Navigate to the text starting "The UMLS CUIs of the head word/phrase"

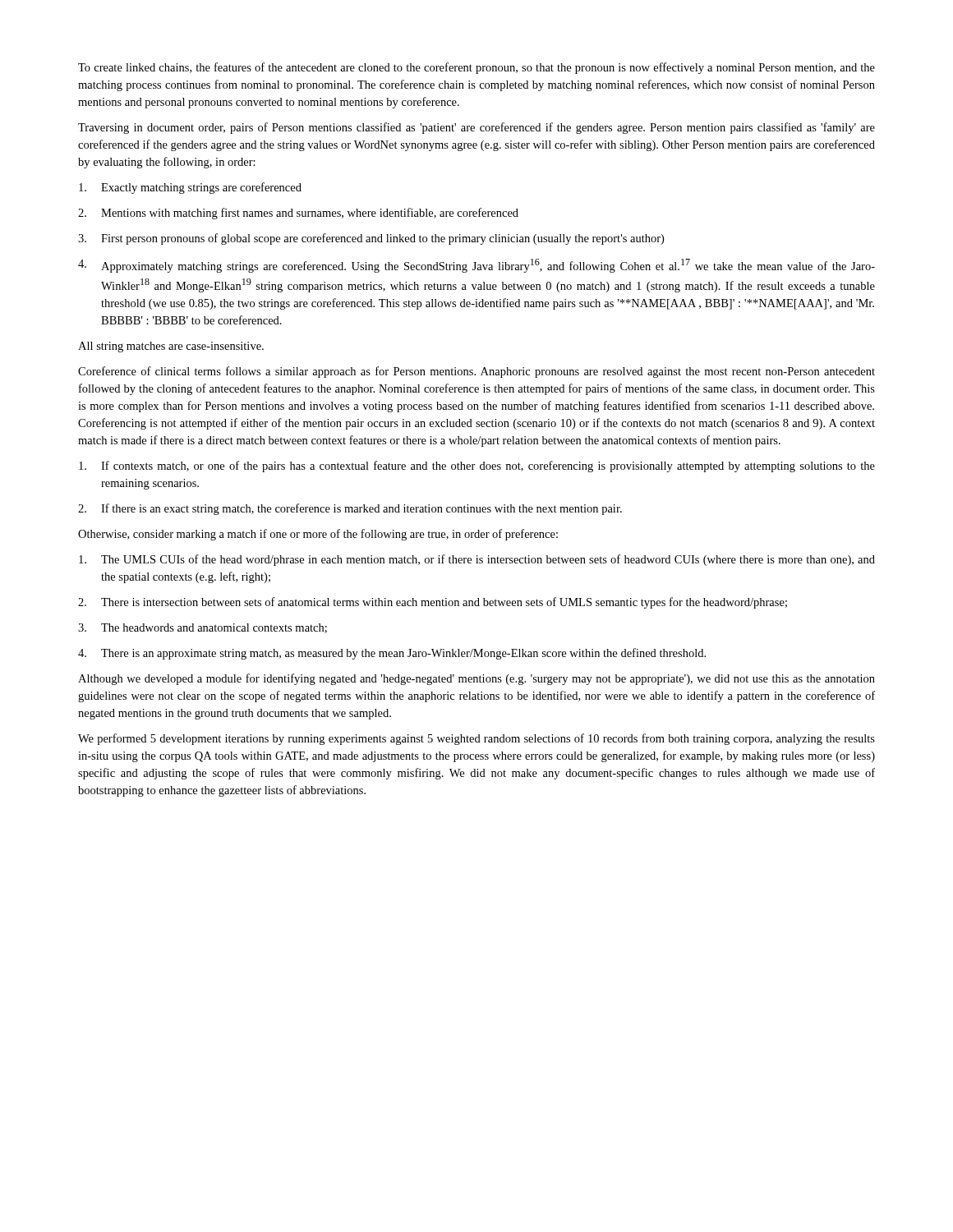point(476,568)
